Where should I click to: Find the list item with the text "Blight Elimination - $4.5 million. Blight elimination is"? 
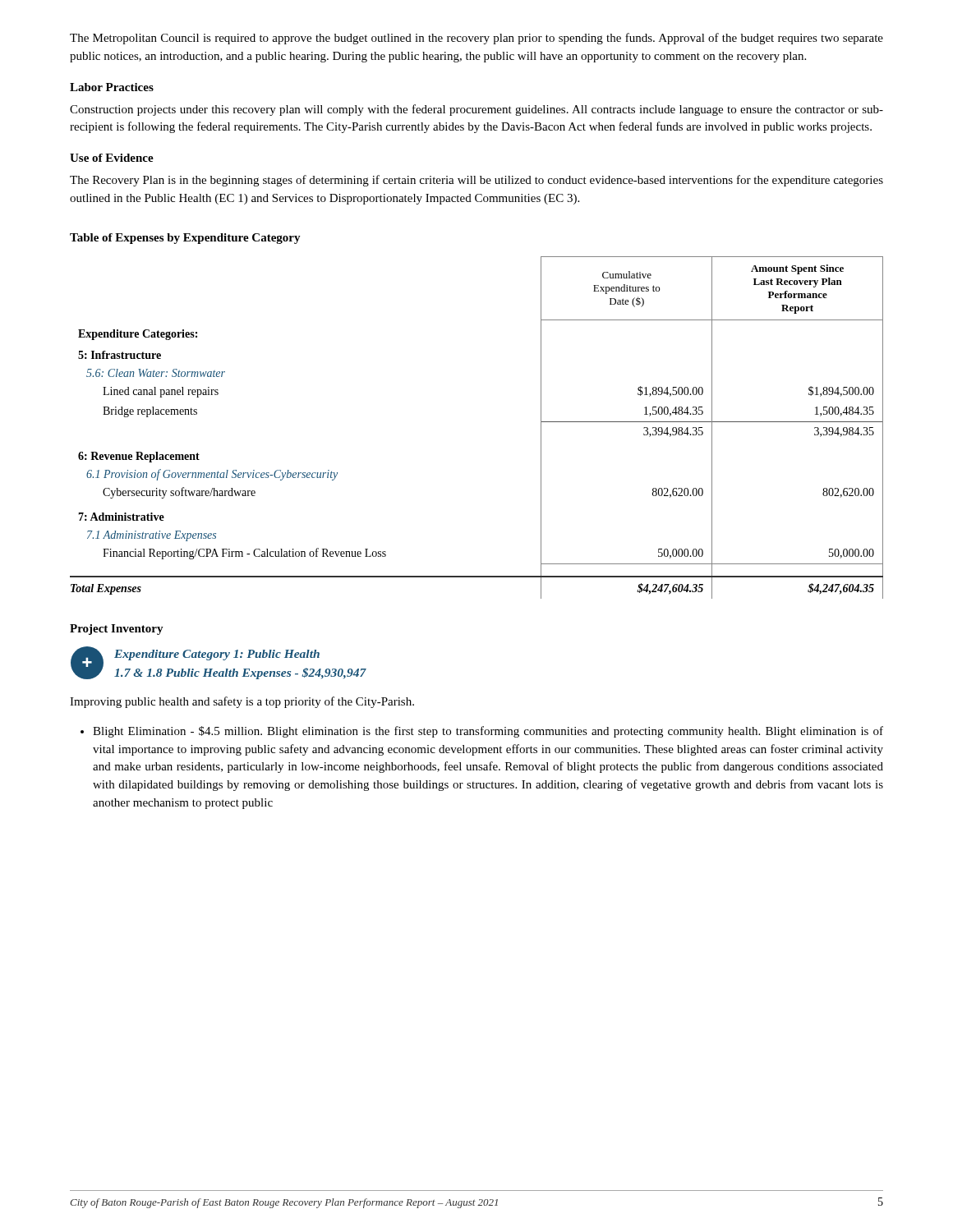(488, 766)
